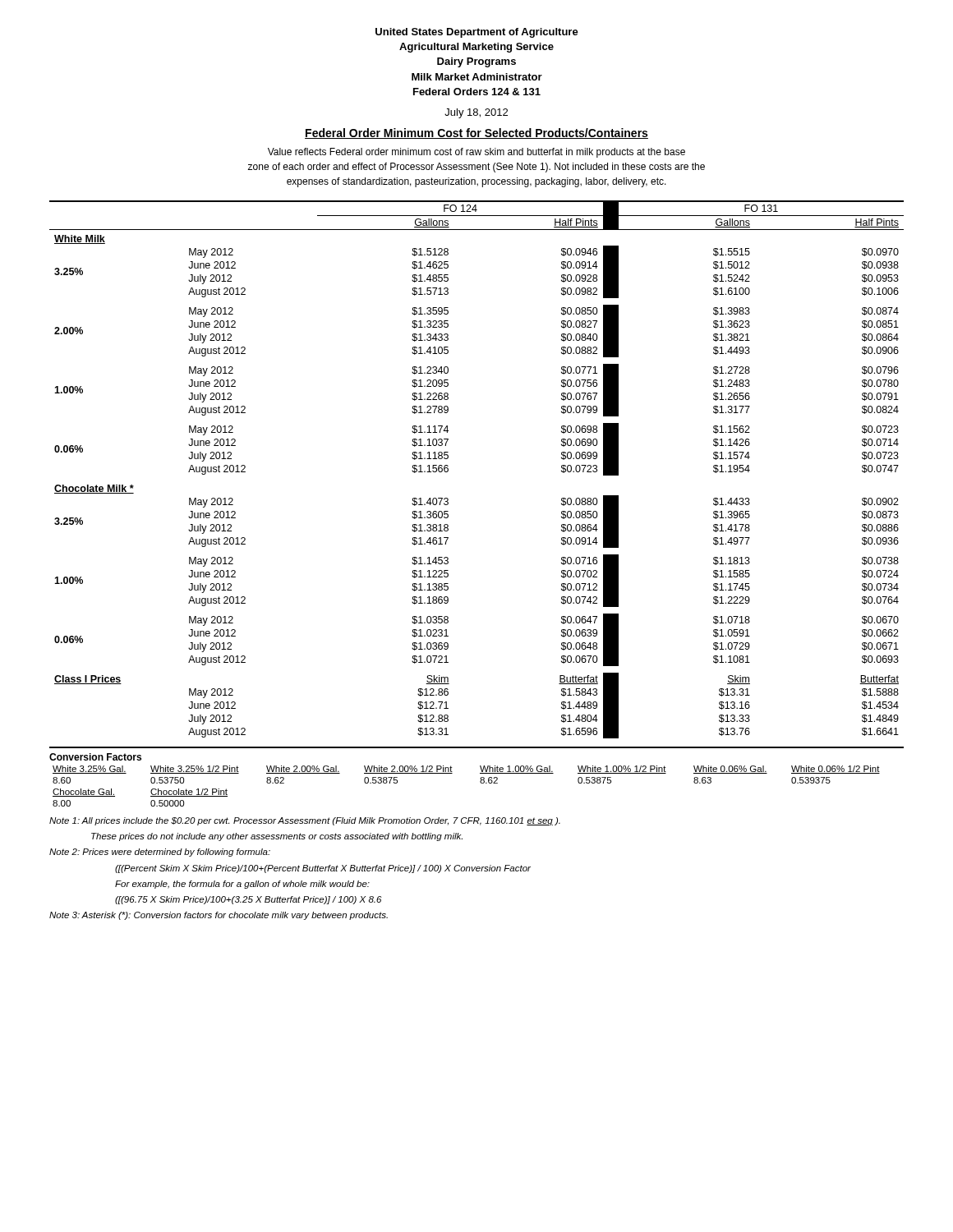Click on the text block with the text "Conversion Factors White 3.25% Gal."
Viewport: 953px width, 1232px height.
pyautogui.click(x=476, y=780)
